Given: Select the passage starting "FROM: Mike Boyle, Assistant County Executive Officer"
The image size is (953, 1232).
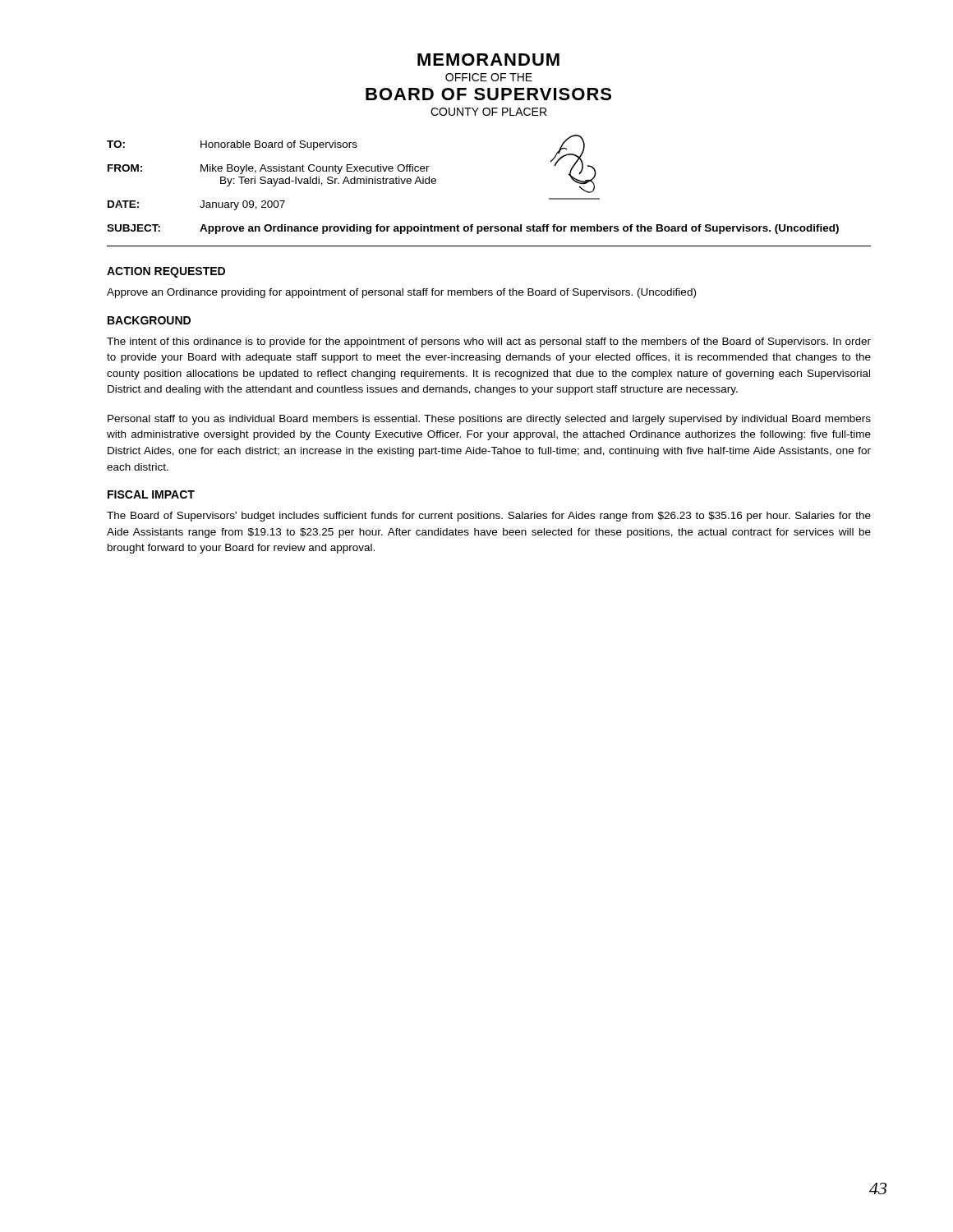Looking at the screenshot, I should pyautogui.click(x=352, y=174).
